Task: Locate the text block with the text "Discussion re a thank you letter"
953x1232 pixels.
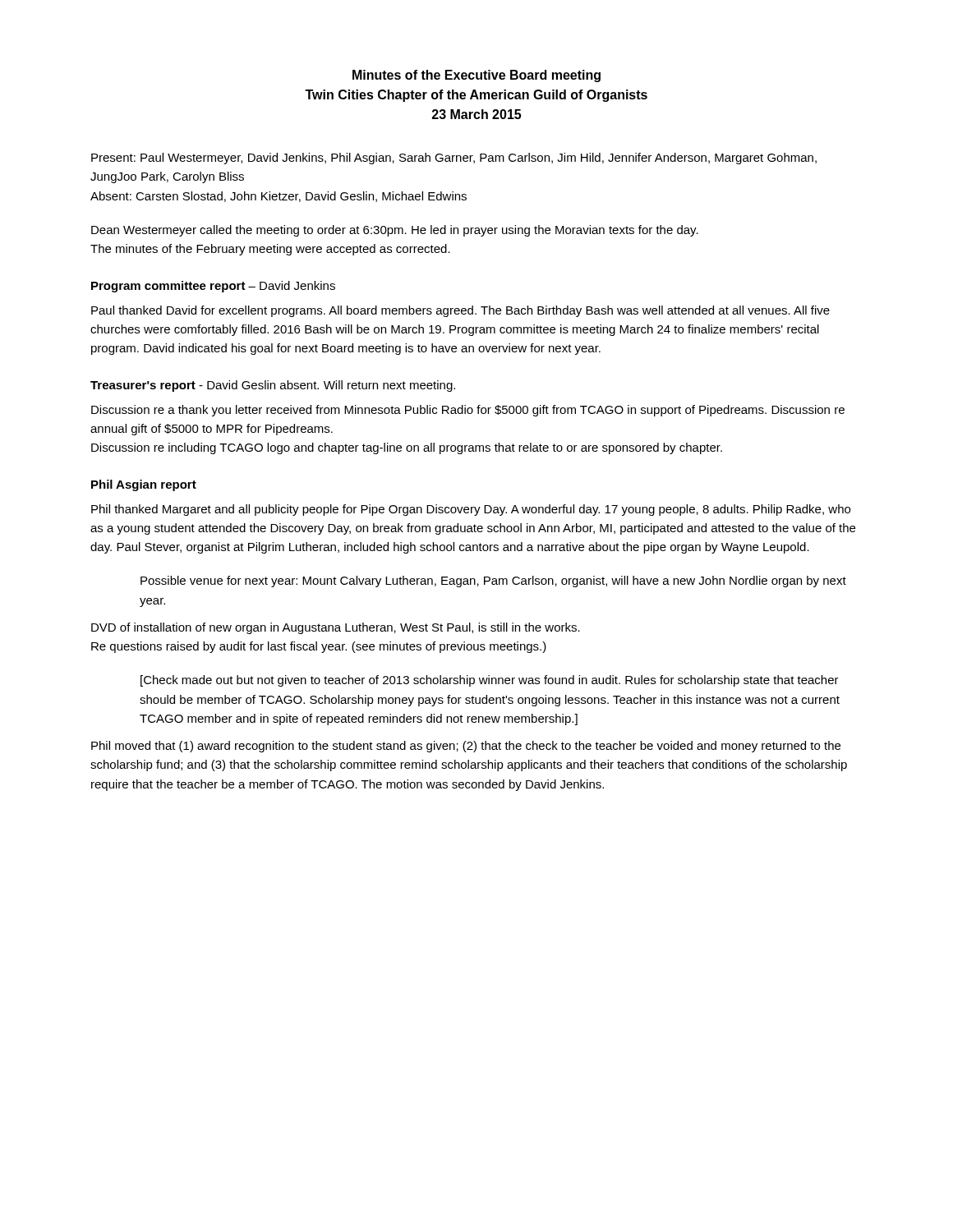Action: point(468,411)
